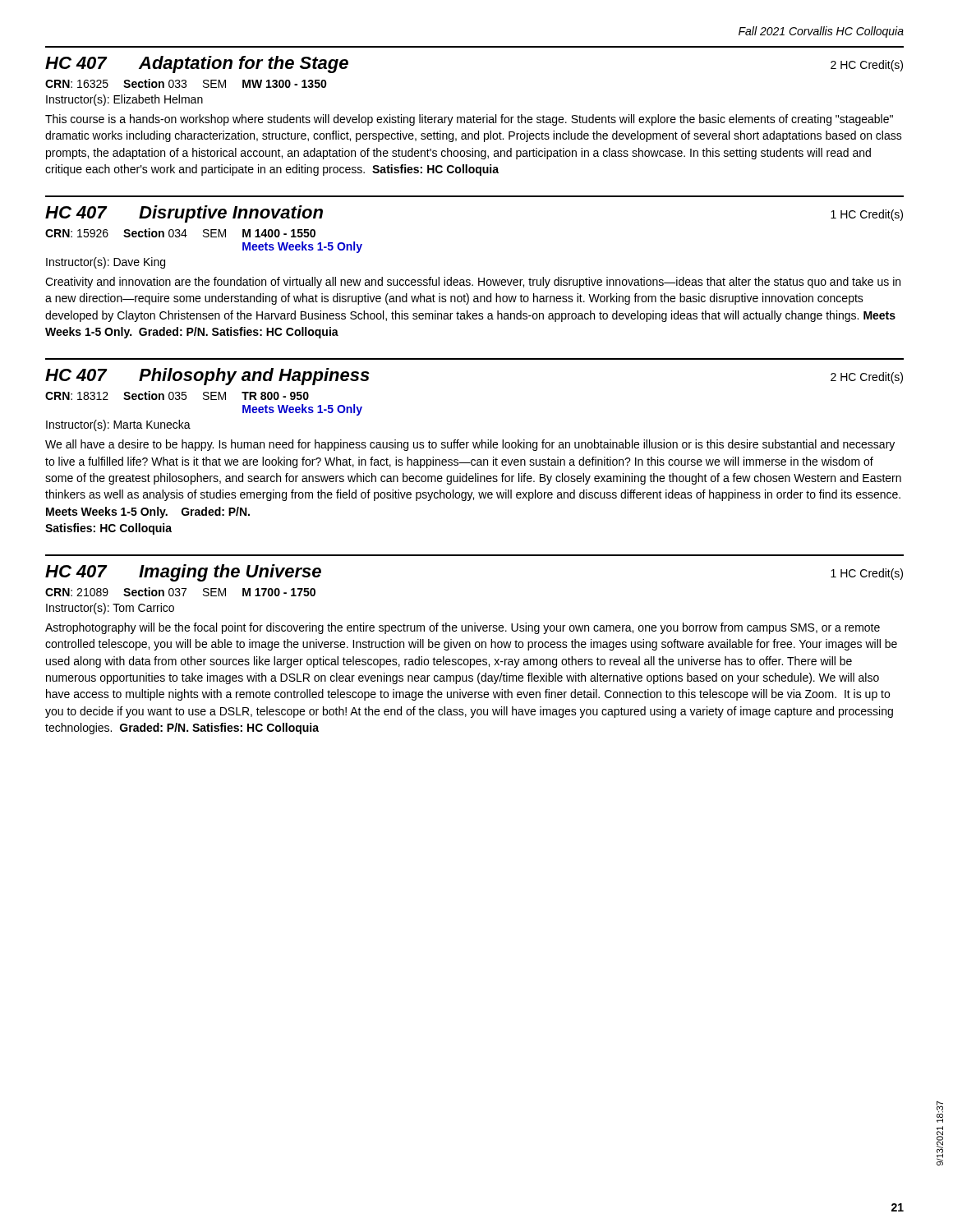Navigate to the element starting "Instructor(s): Marta Kunecka"
The image size is (953, 1232).
118,425
